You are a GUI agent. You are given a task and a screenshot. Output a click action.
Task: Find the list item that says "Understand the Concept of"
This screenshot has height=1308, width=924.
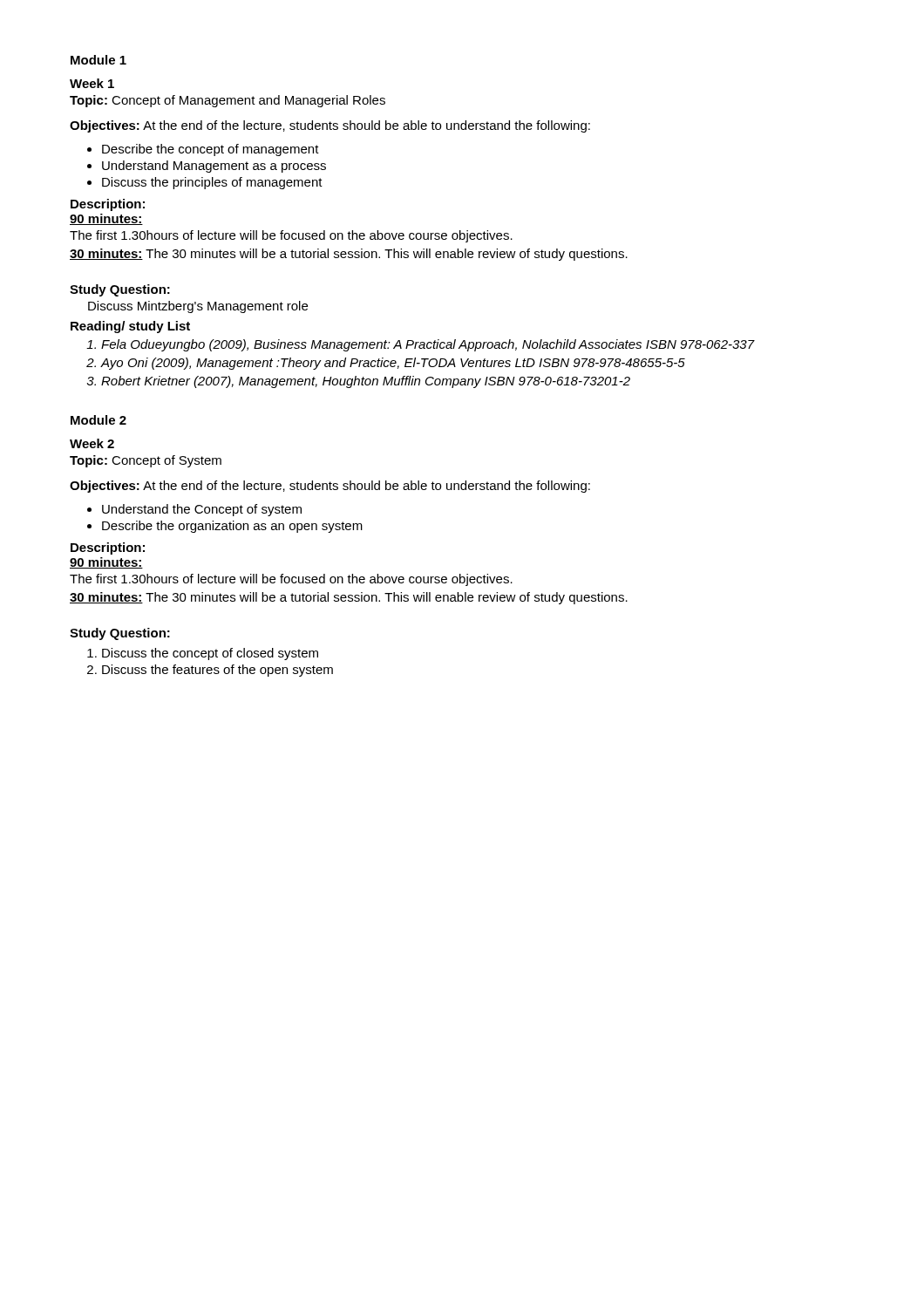(x=194, y=510)
